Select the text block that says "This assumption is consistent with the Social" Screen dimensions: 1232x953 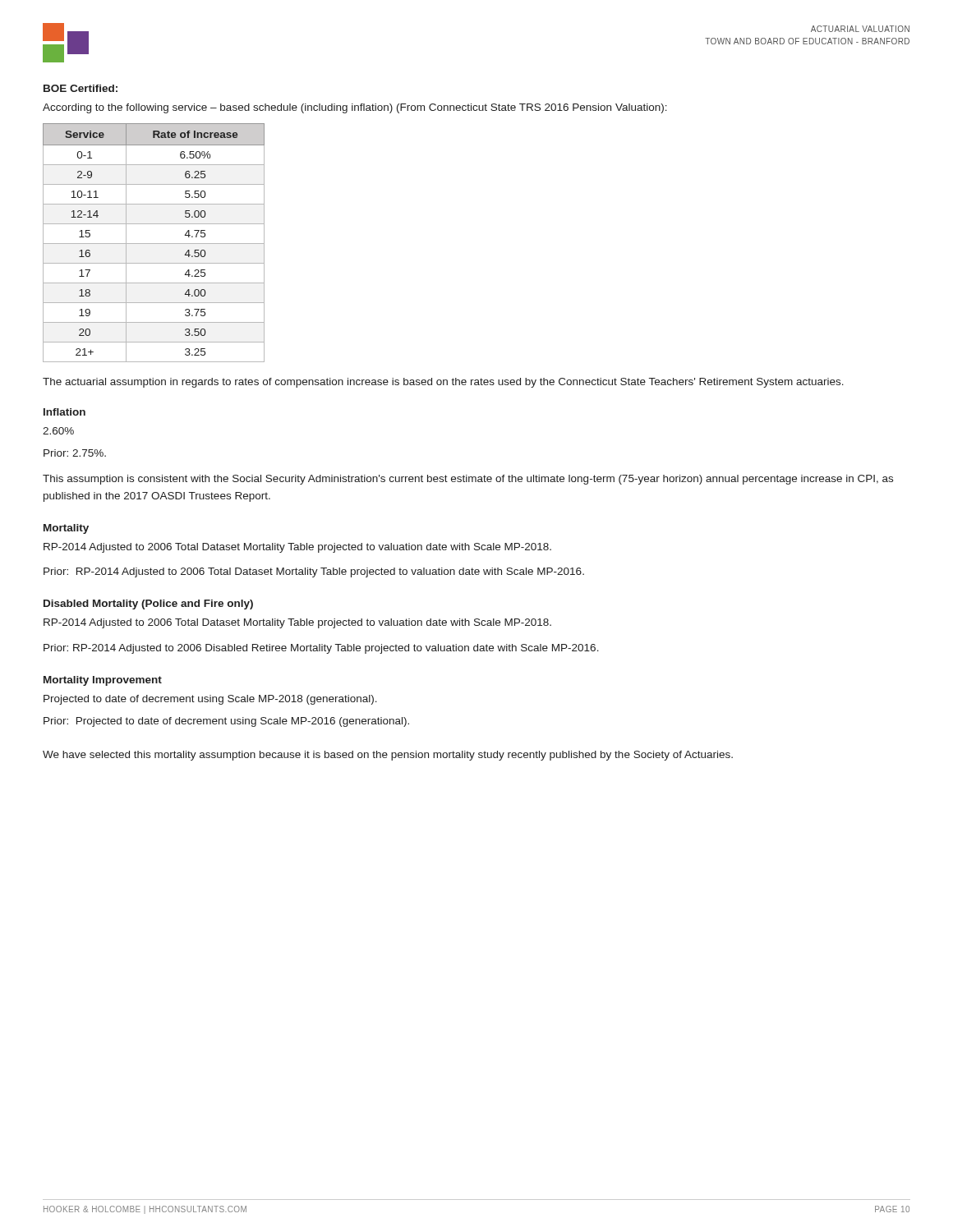(x=468, y=487)
